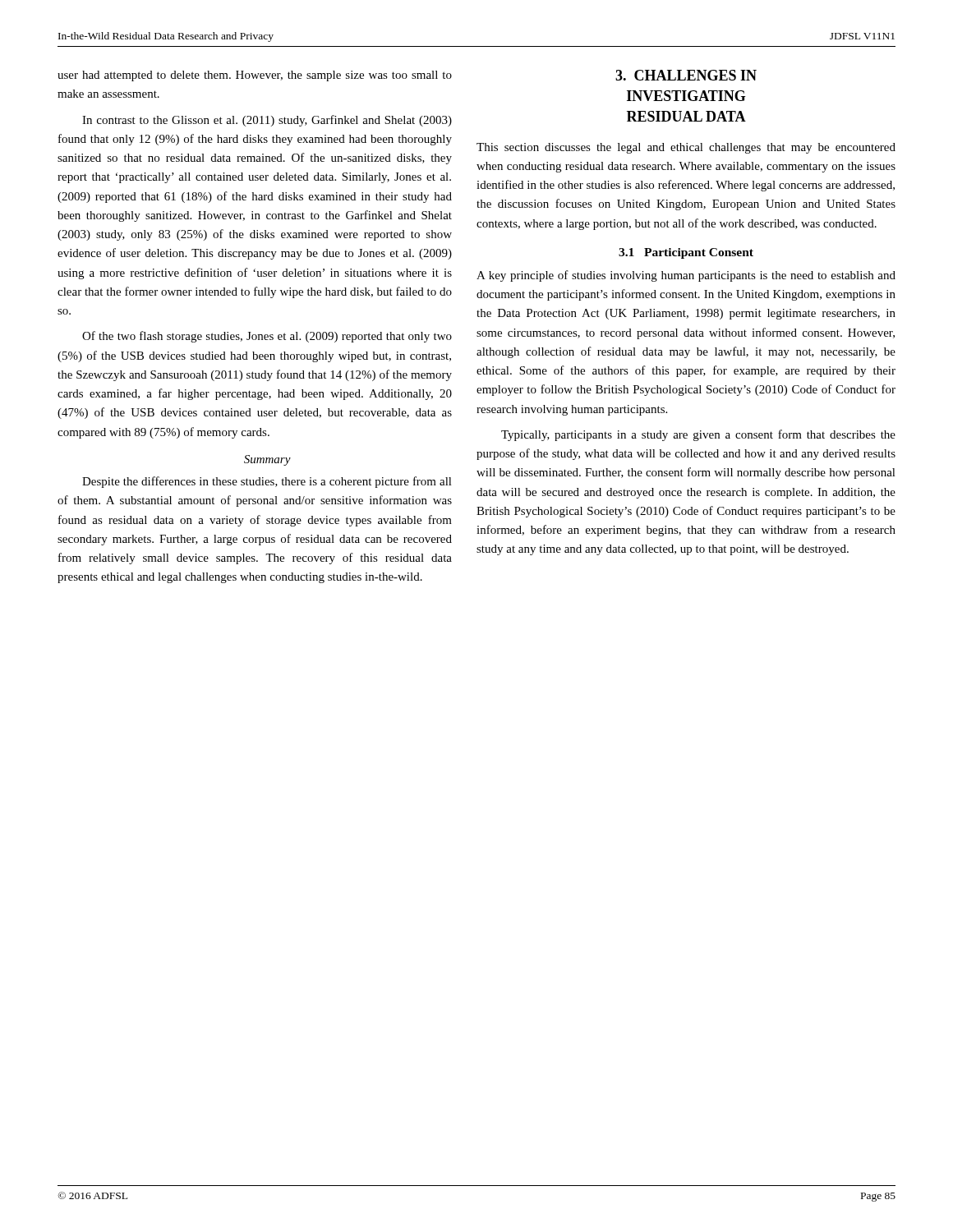Screen dimensions: 1232x953
Task: Find the text block starting "3.1 Participant Consent"
Action: [686, 252]
